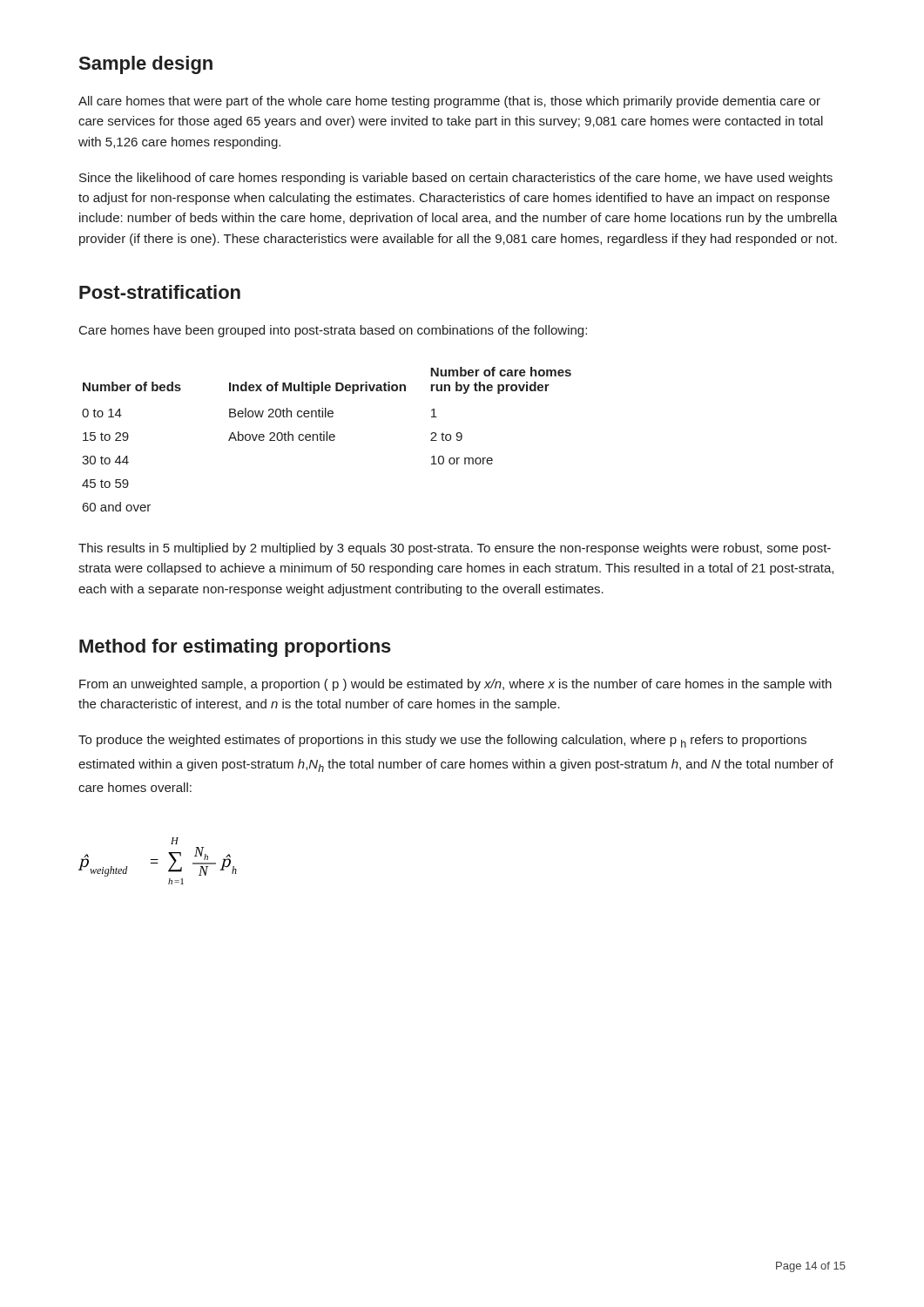Find the passage starting "Care homes have been grouped into post-strata based"
Viewport: 924px width, 1307px height.
coord(333,330)
